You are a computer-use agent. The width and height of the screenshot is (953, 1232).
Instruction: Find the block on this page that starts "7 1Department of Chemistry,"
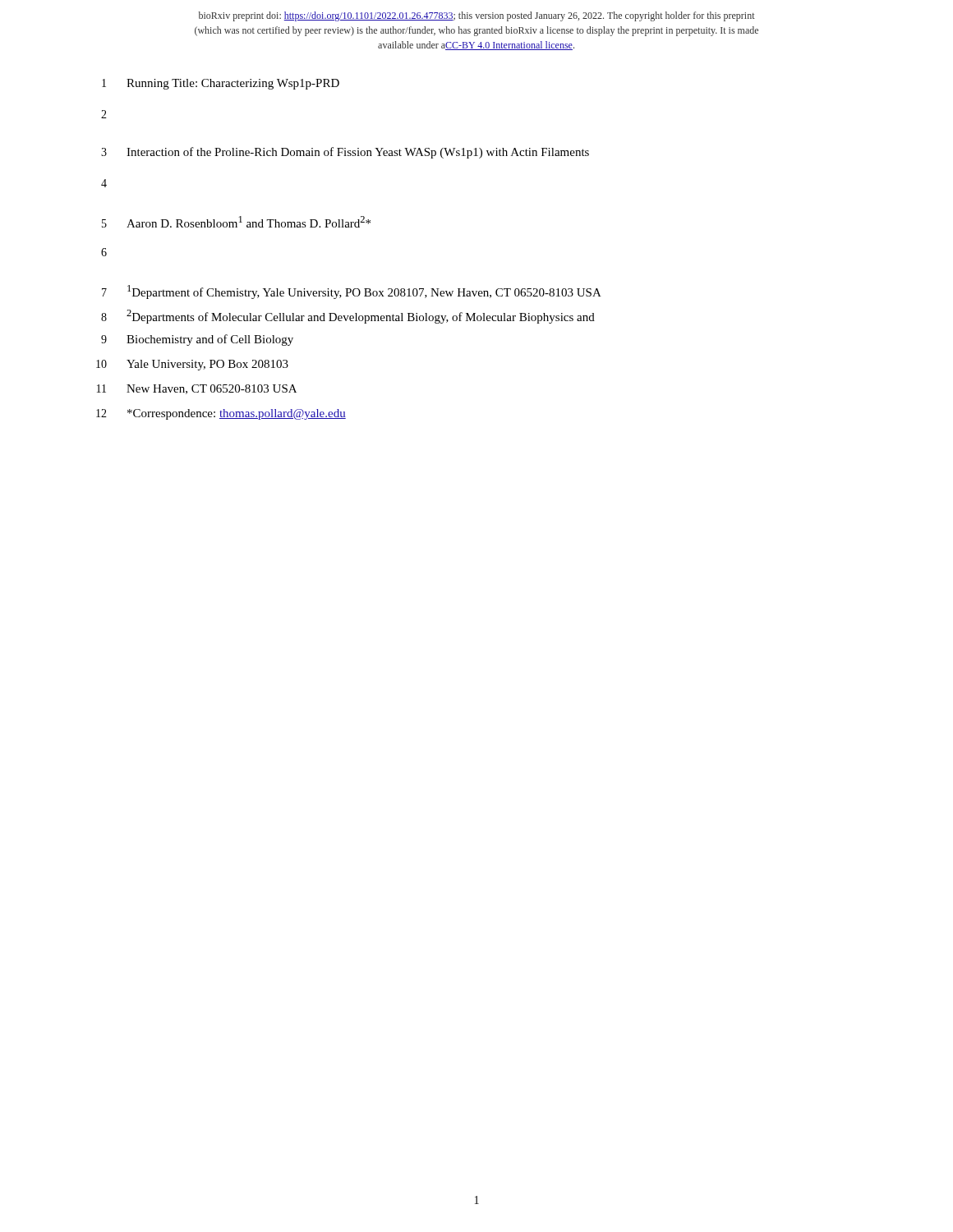[x=476, y=293]
